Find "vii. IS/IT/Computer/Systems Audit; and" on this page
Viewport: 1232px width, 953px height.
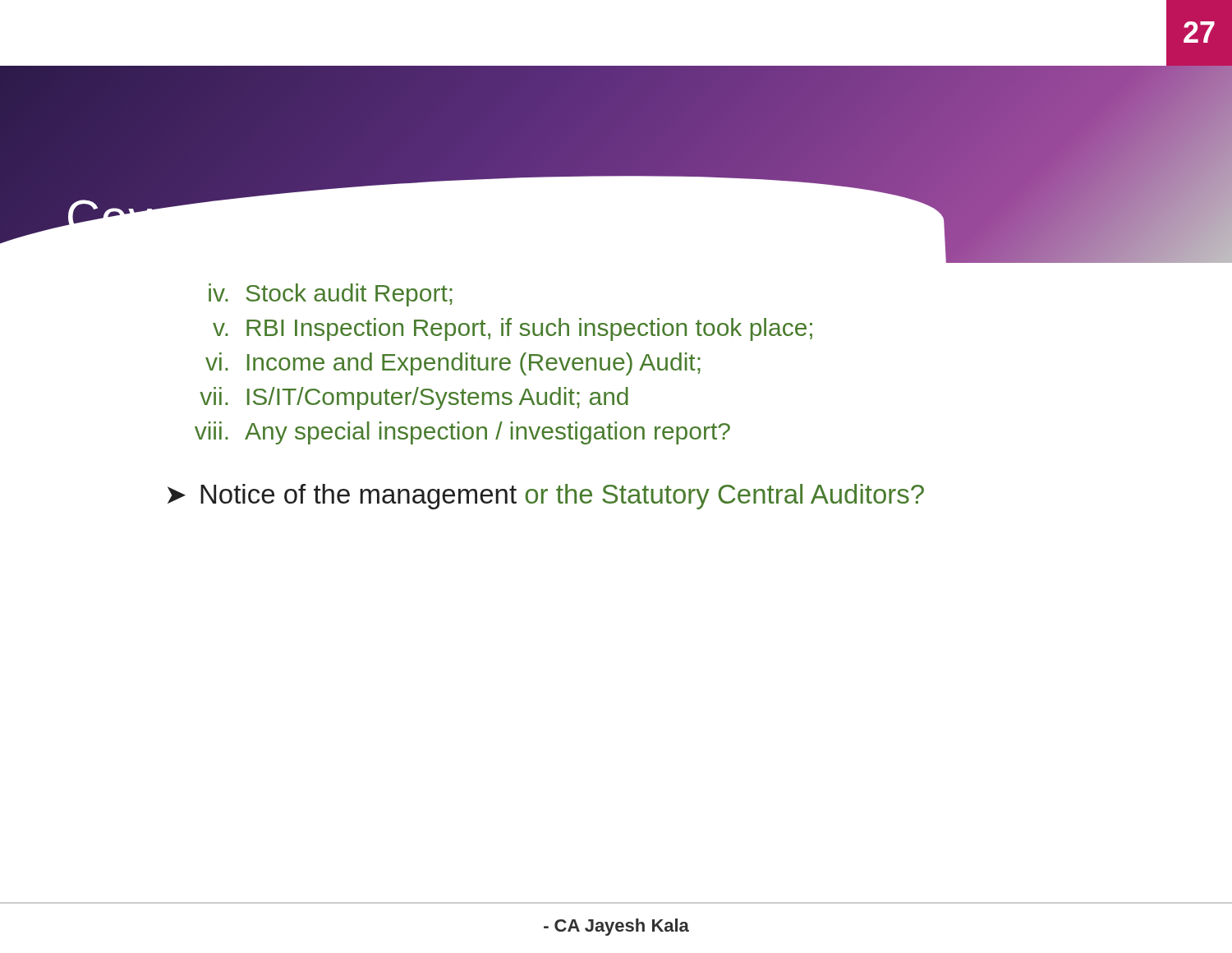[397, 397]
